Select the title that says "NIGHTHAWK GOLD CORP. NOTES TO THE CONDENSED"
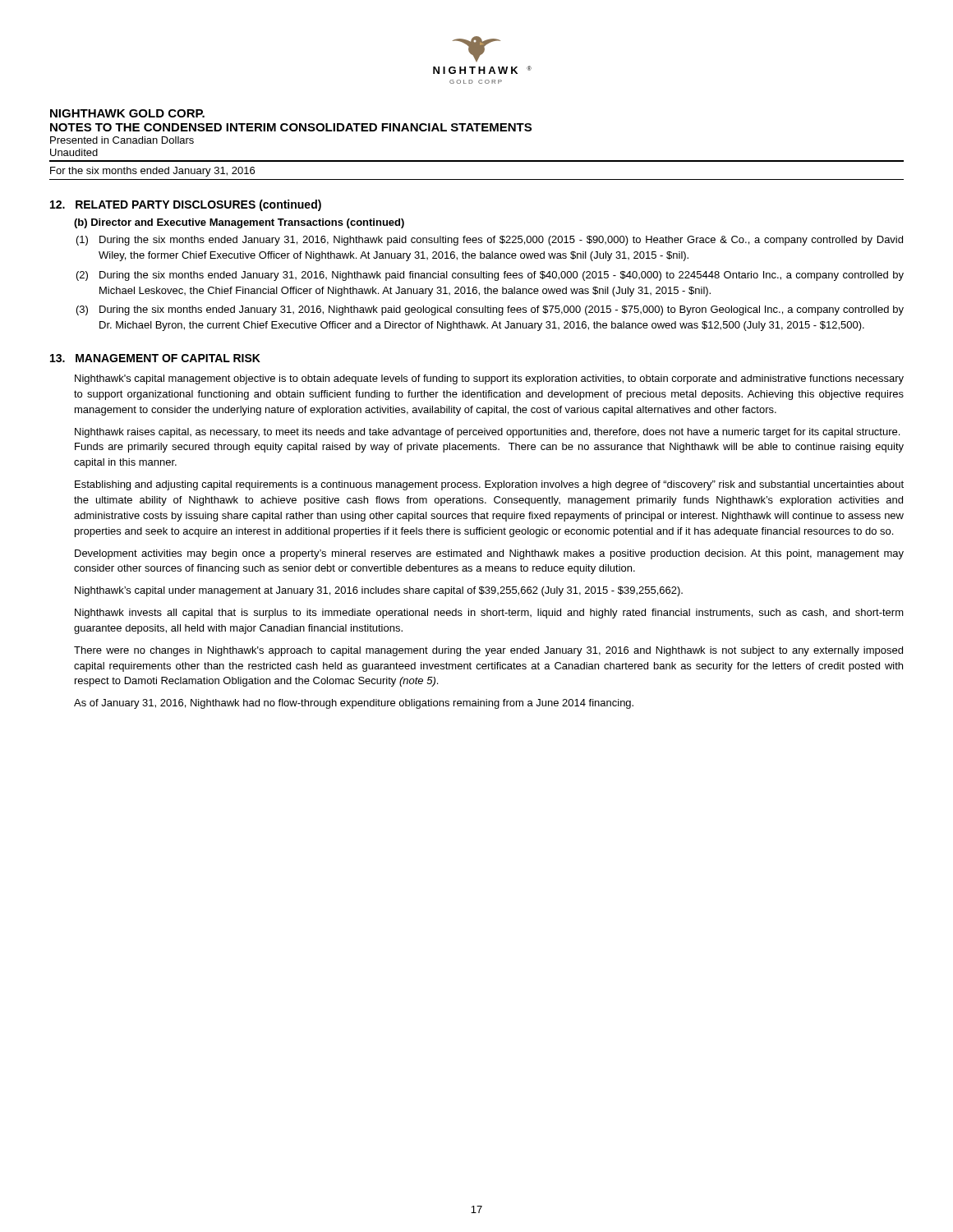 click(476, 132)
